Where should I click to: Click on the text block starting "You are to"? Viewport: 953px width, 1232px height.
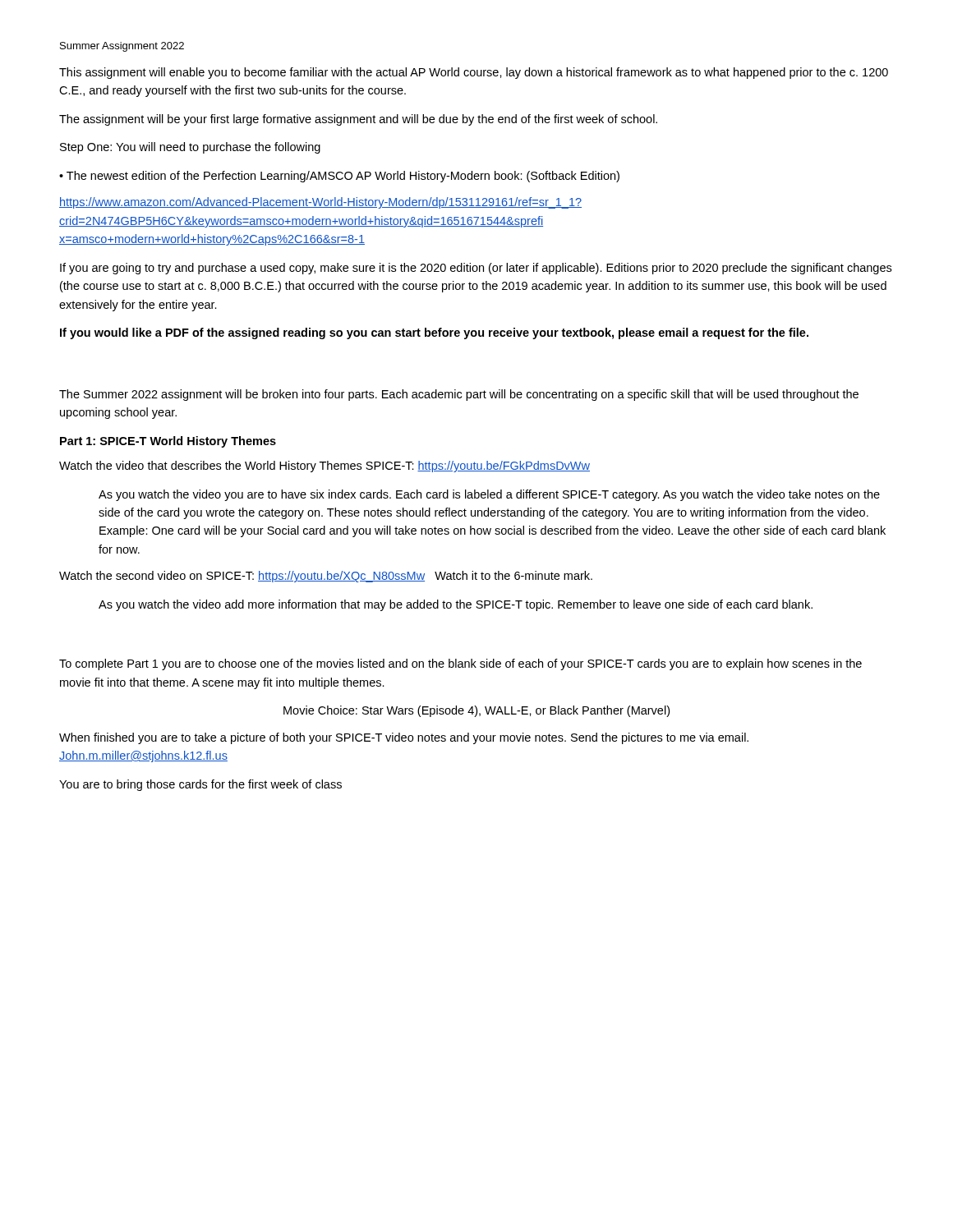pos(201,784)
